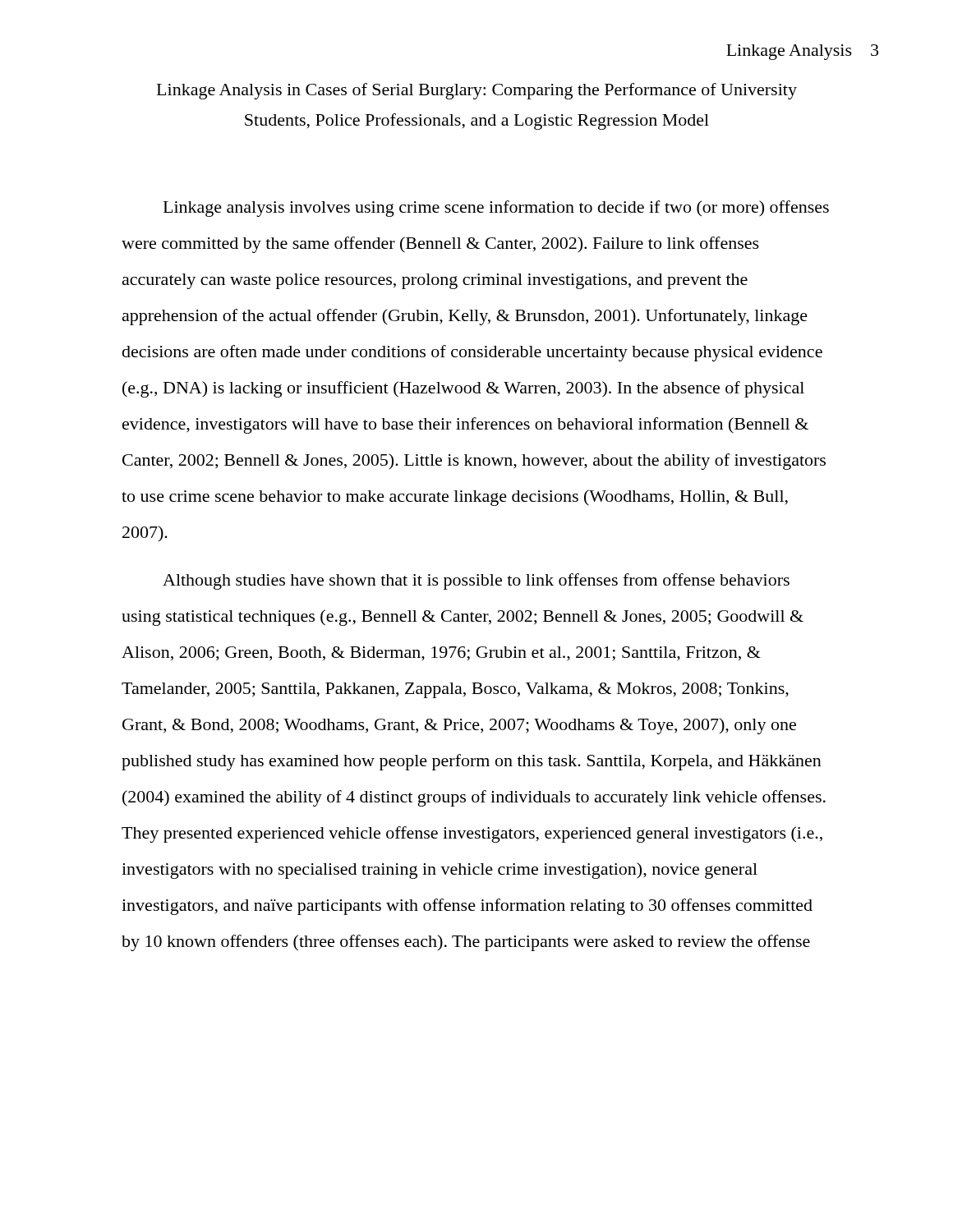953x1232 pixels.
Task: Point to the passage starting "Linkage Analysis in Cases of Serial"
Action: click(476, 104)
